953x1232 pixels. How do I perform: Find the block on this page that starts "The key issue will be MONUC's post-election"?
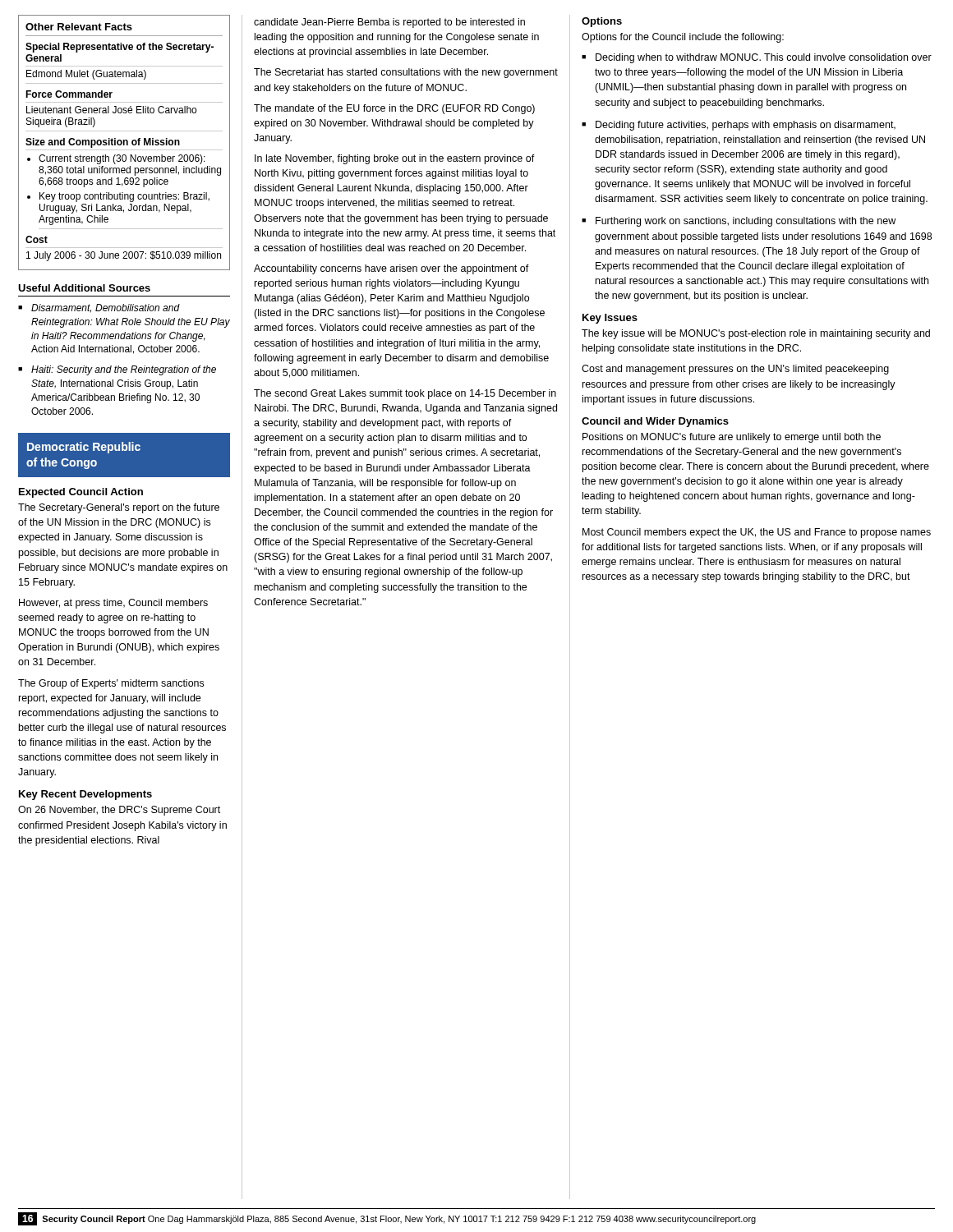point(756,341)
